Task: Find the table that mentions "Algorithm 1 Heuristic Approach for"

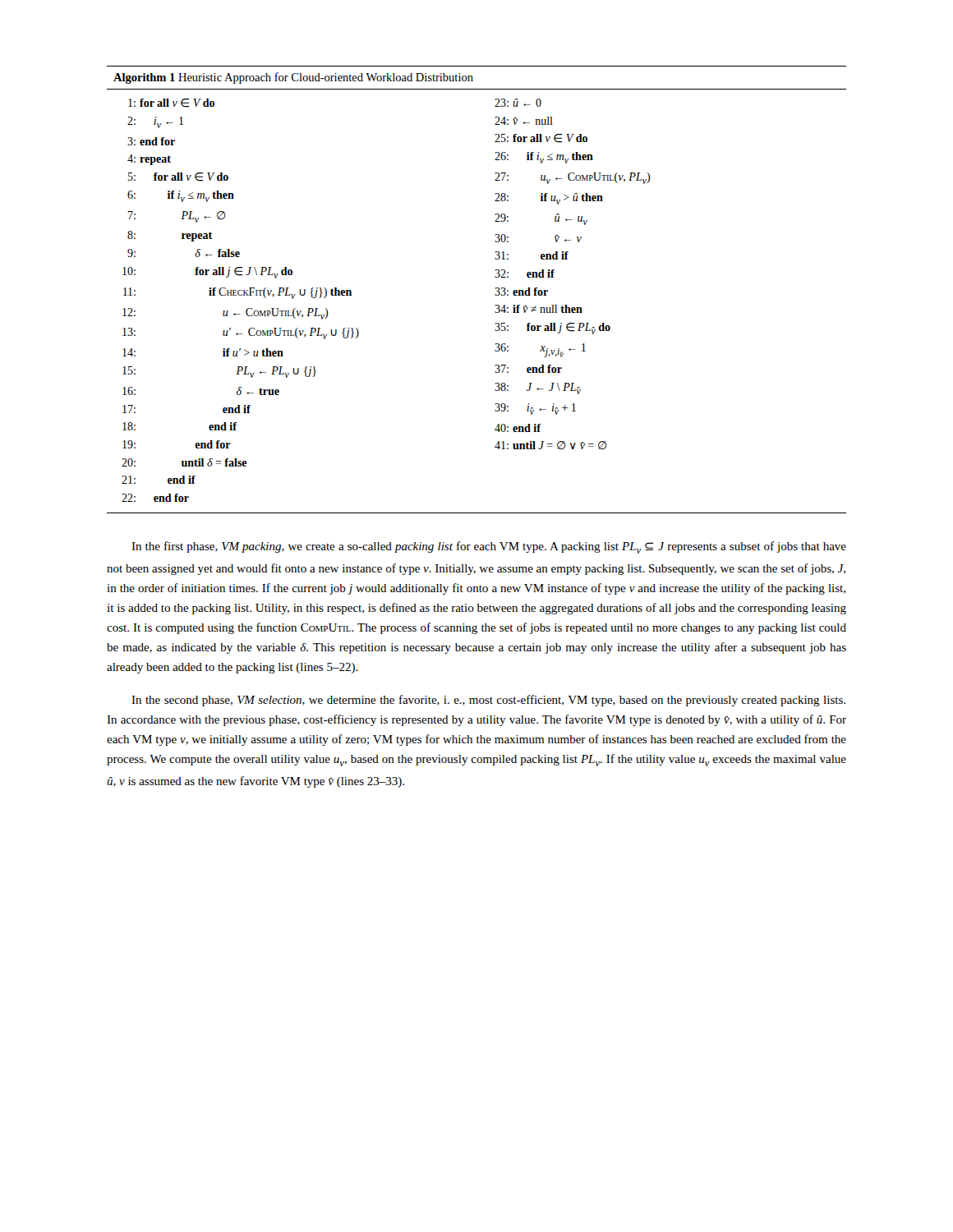Action: coord(476,289)
